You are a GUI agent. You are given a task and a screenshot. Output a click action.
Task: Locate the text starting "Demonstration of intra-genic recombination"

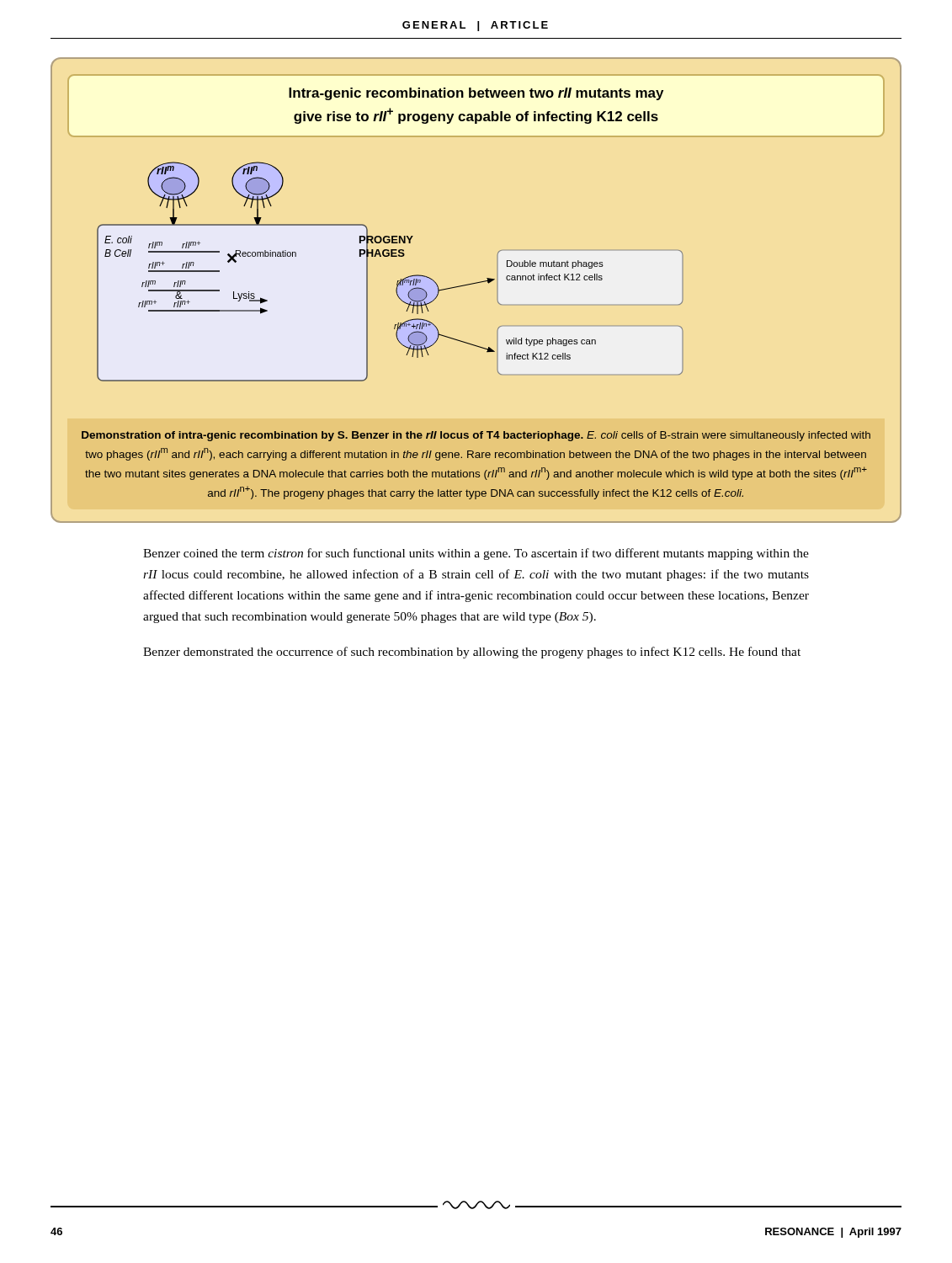click(x=476, y=464)
